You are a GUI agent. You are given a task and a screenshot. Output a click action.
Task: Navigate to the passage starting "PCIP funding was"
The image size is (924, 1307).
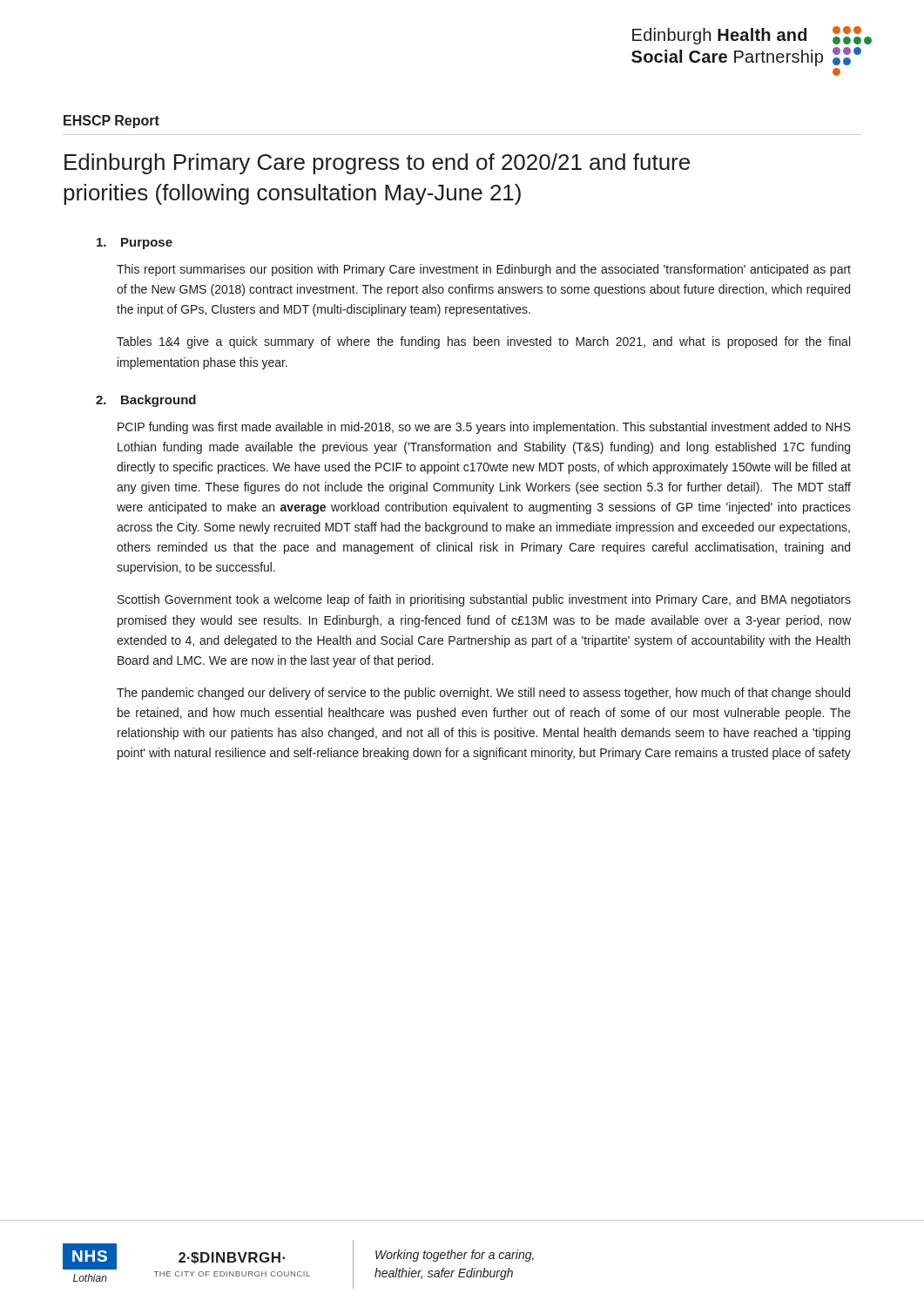[484, 497]
